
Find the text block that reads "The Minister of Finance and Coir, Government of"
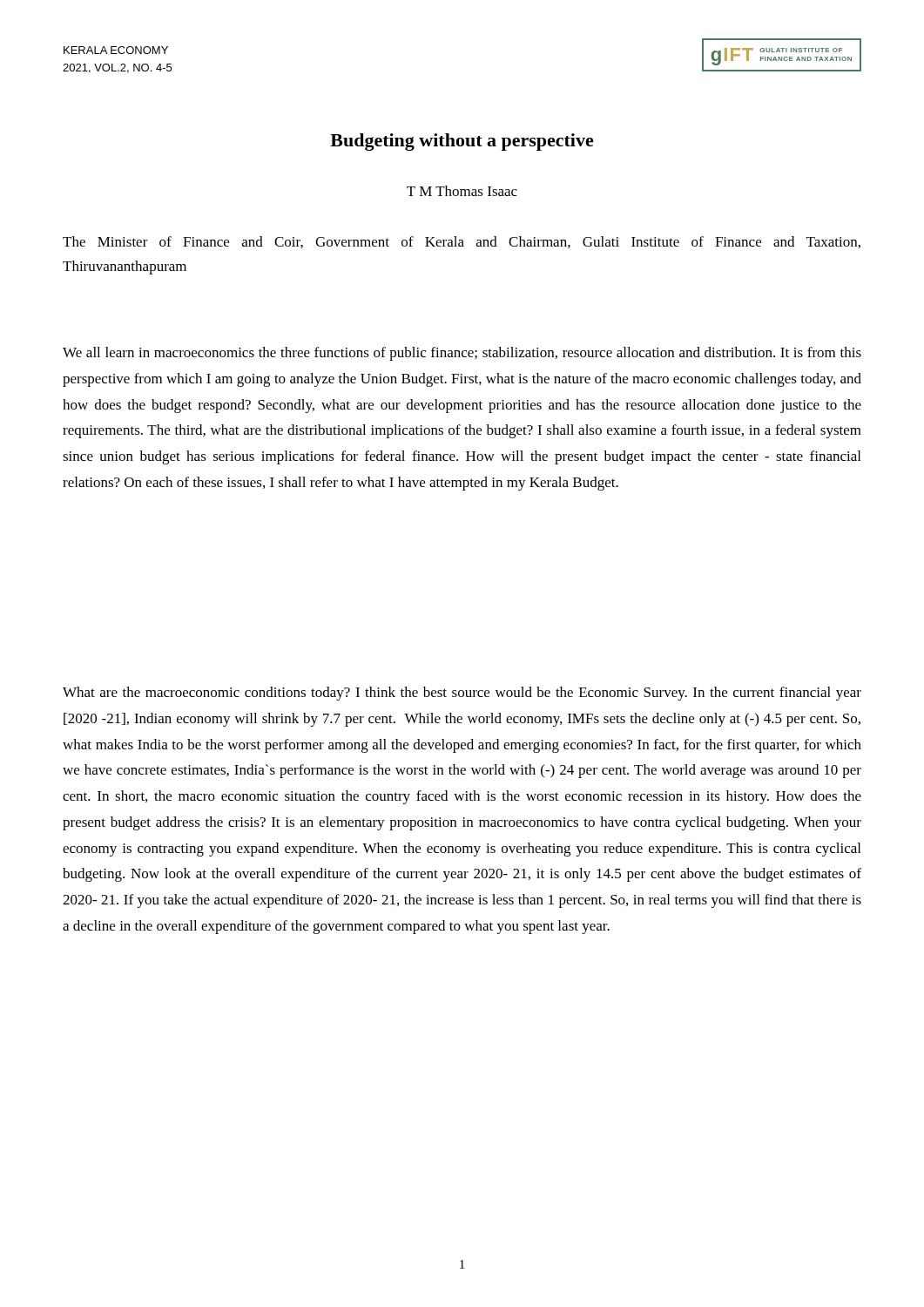click(x=462, y=254)
